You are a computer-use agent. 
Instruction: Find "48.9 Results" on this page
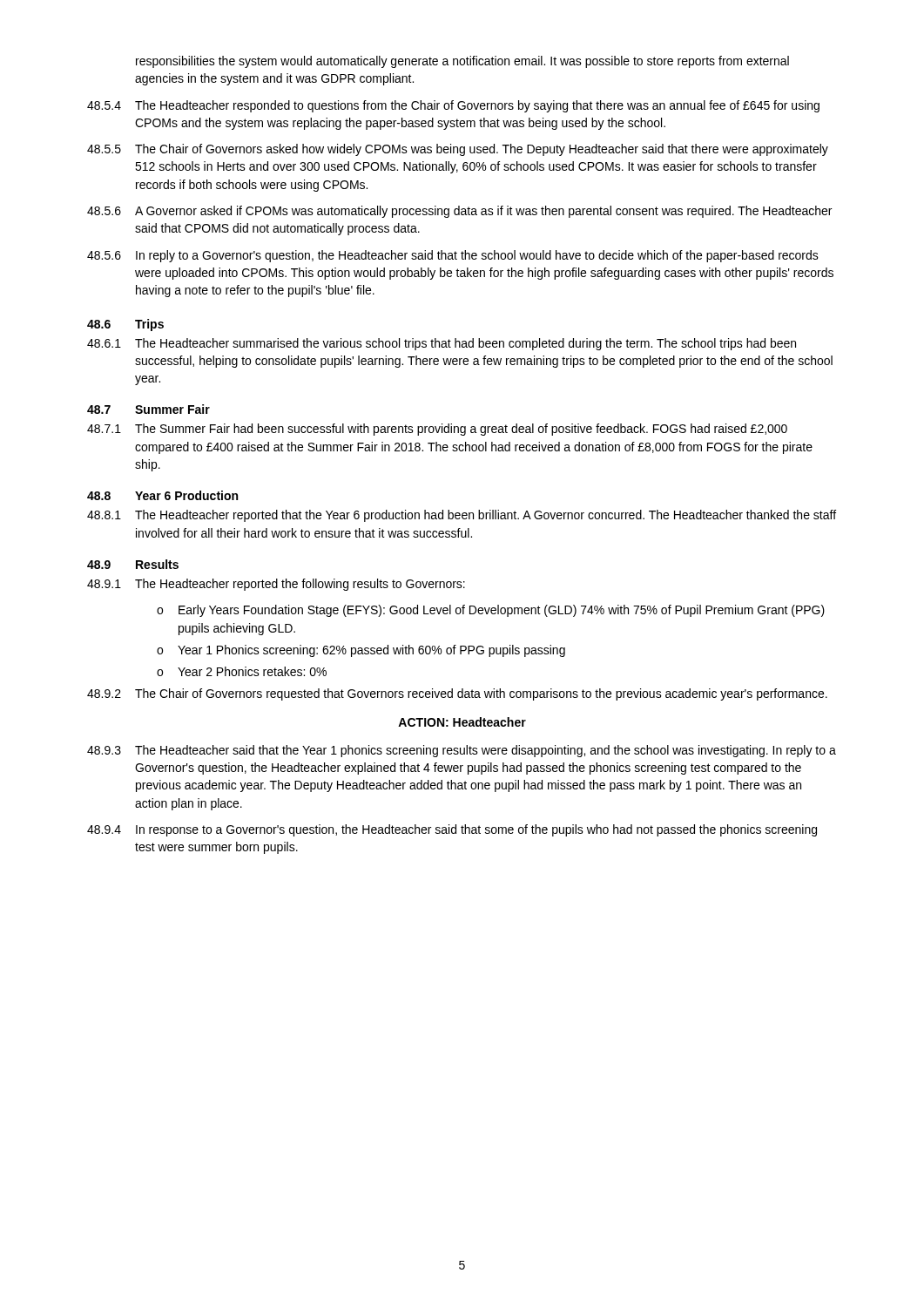click(133, 565)
